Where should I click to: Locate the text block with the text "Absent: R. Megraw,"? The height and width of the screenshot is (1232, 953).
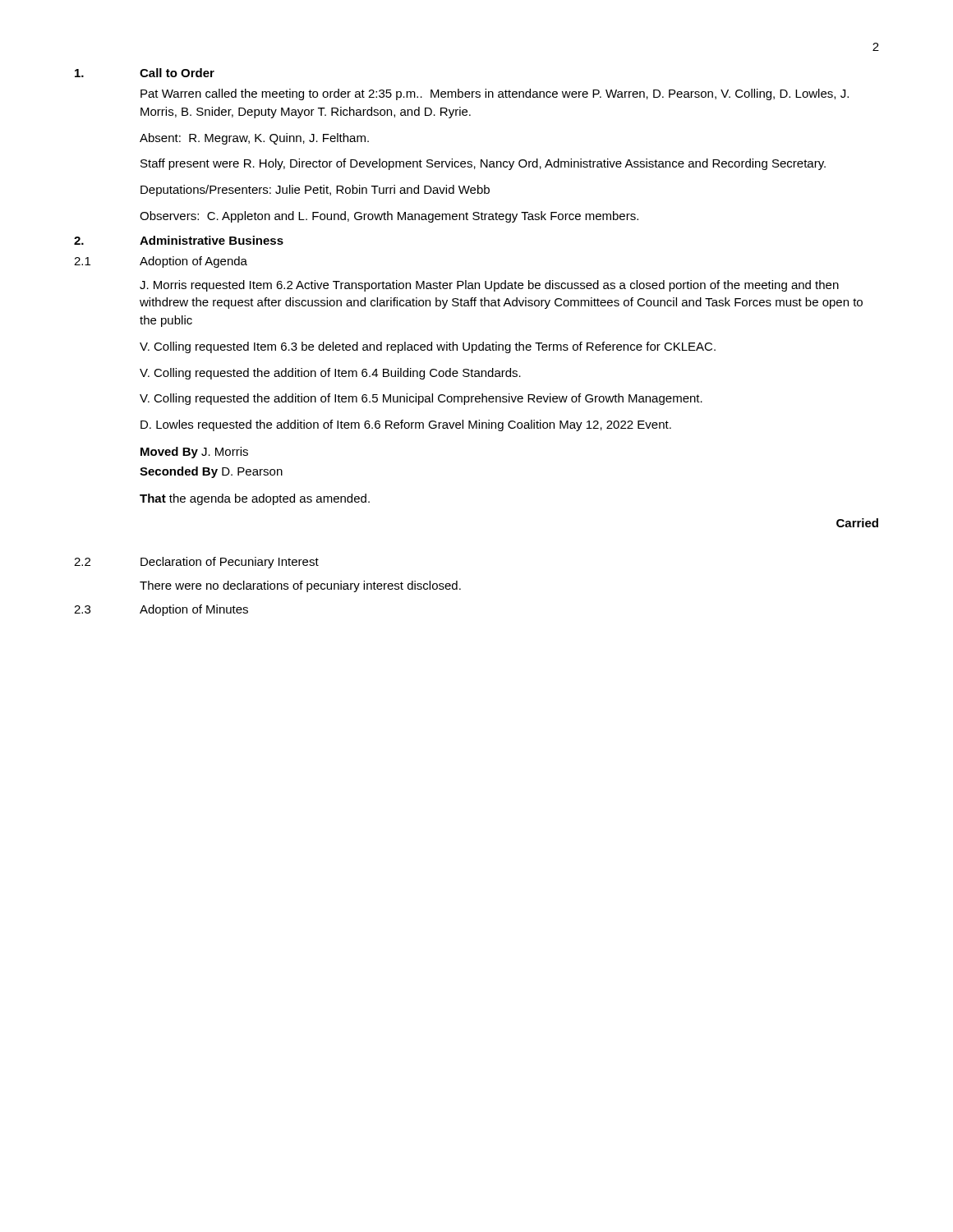point(255,137)
